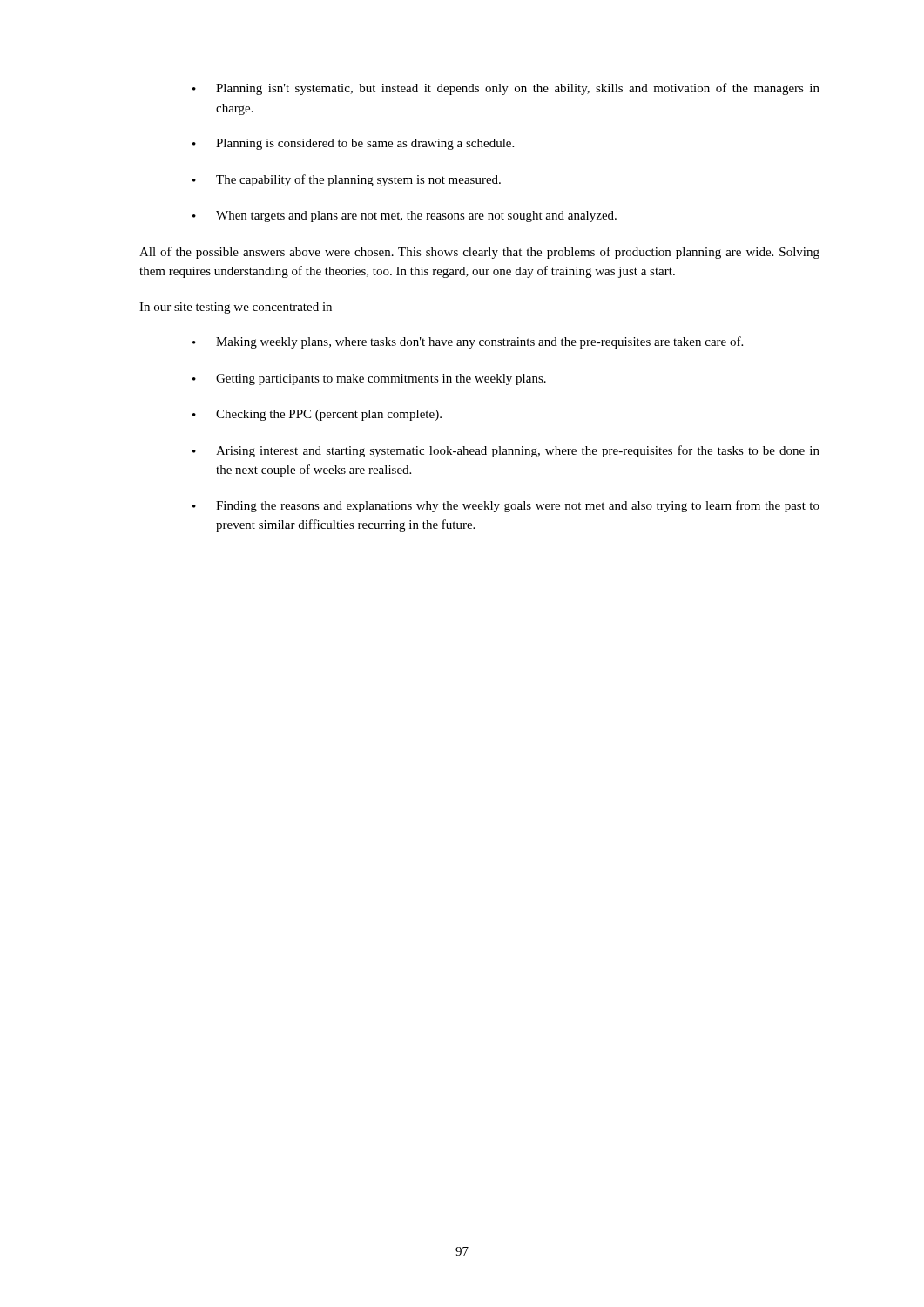924x1307 pixels.
Task: Click on the element starting "• Finding the"
Action: [506, 515]
